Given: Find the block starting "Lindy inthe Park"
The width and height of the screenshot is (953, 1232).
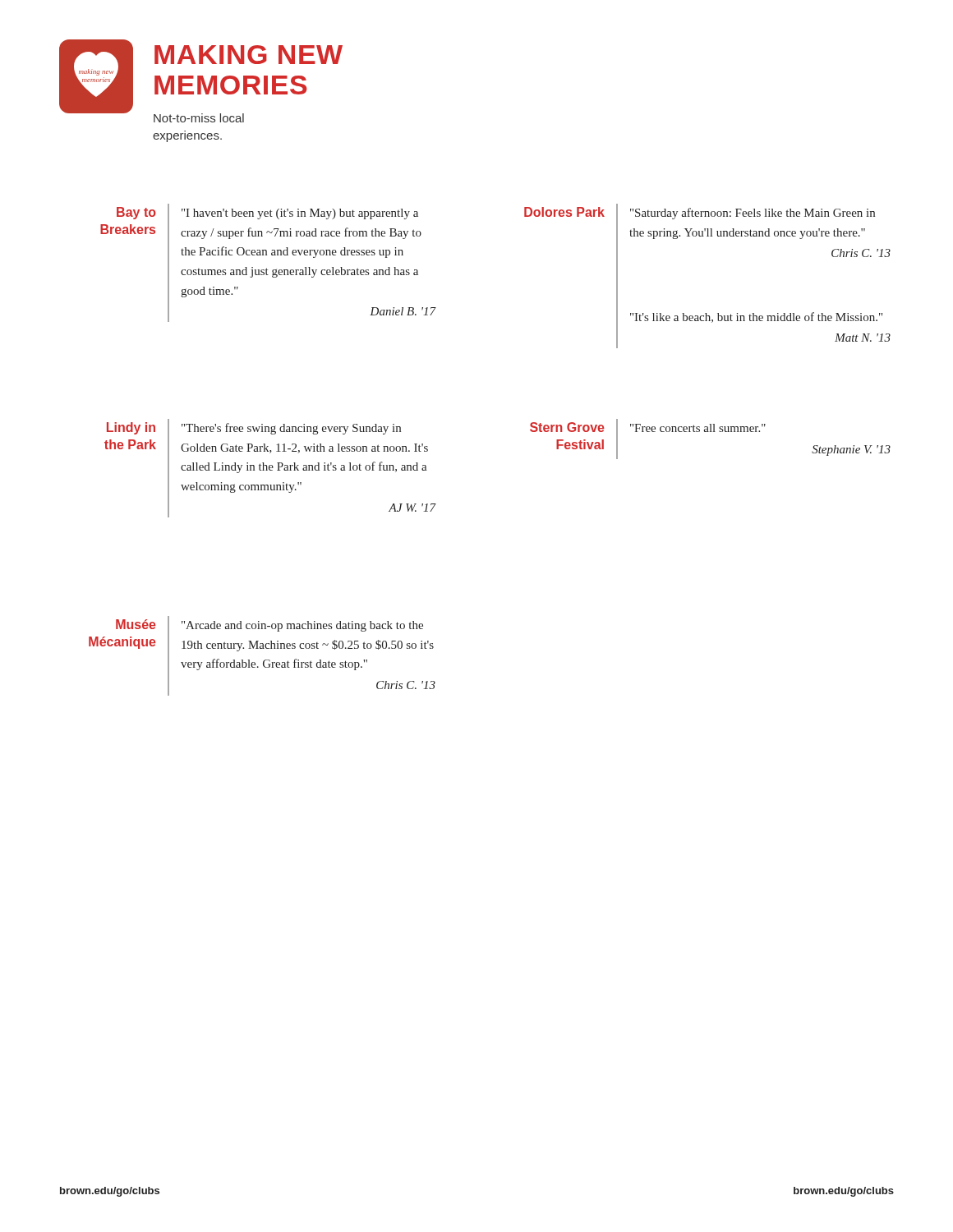Looking at the screenshot, I should pos(247,468).
